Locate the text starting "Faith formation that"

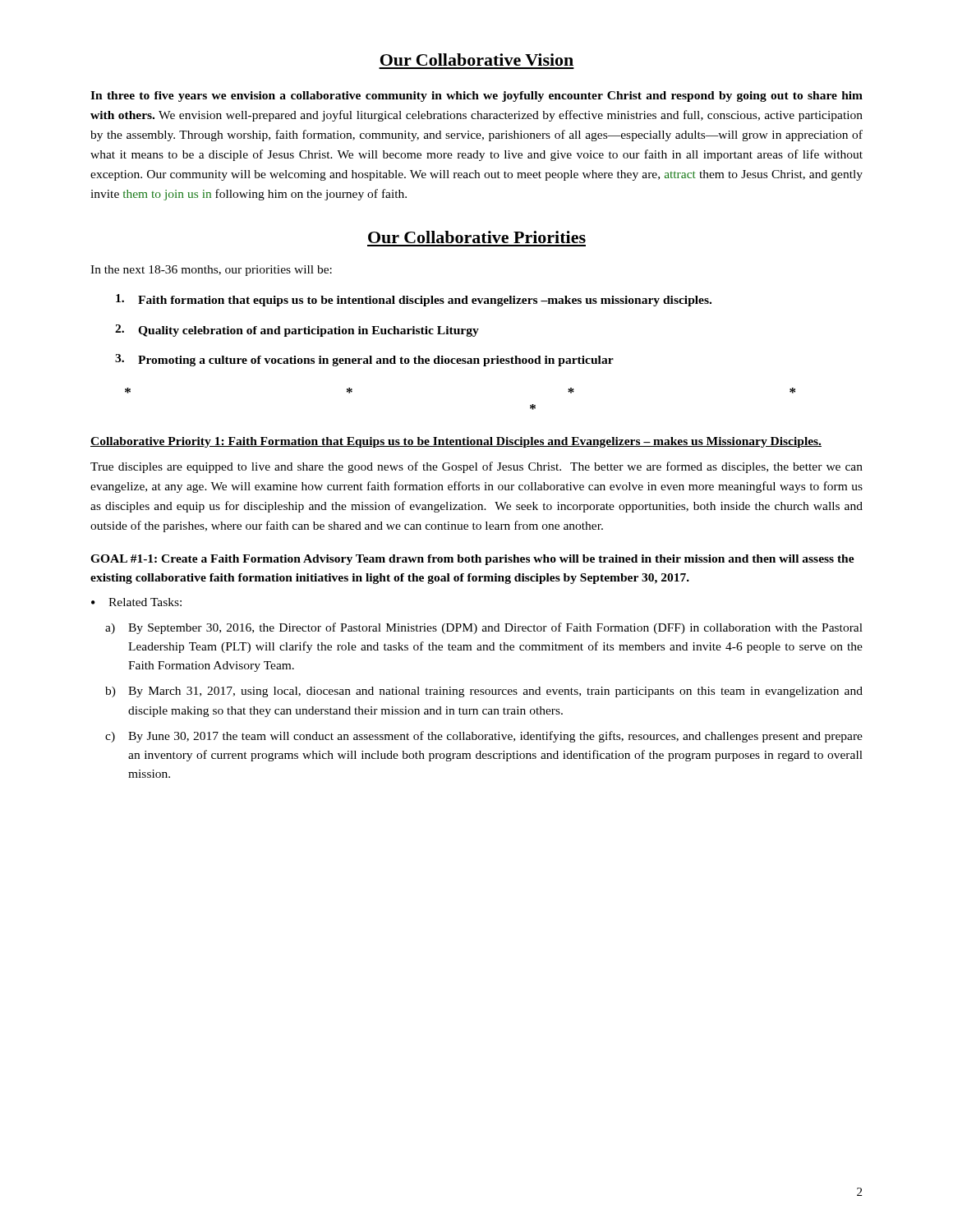pos(414,300)
